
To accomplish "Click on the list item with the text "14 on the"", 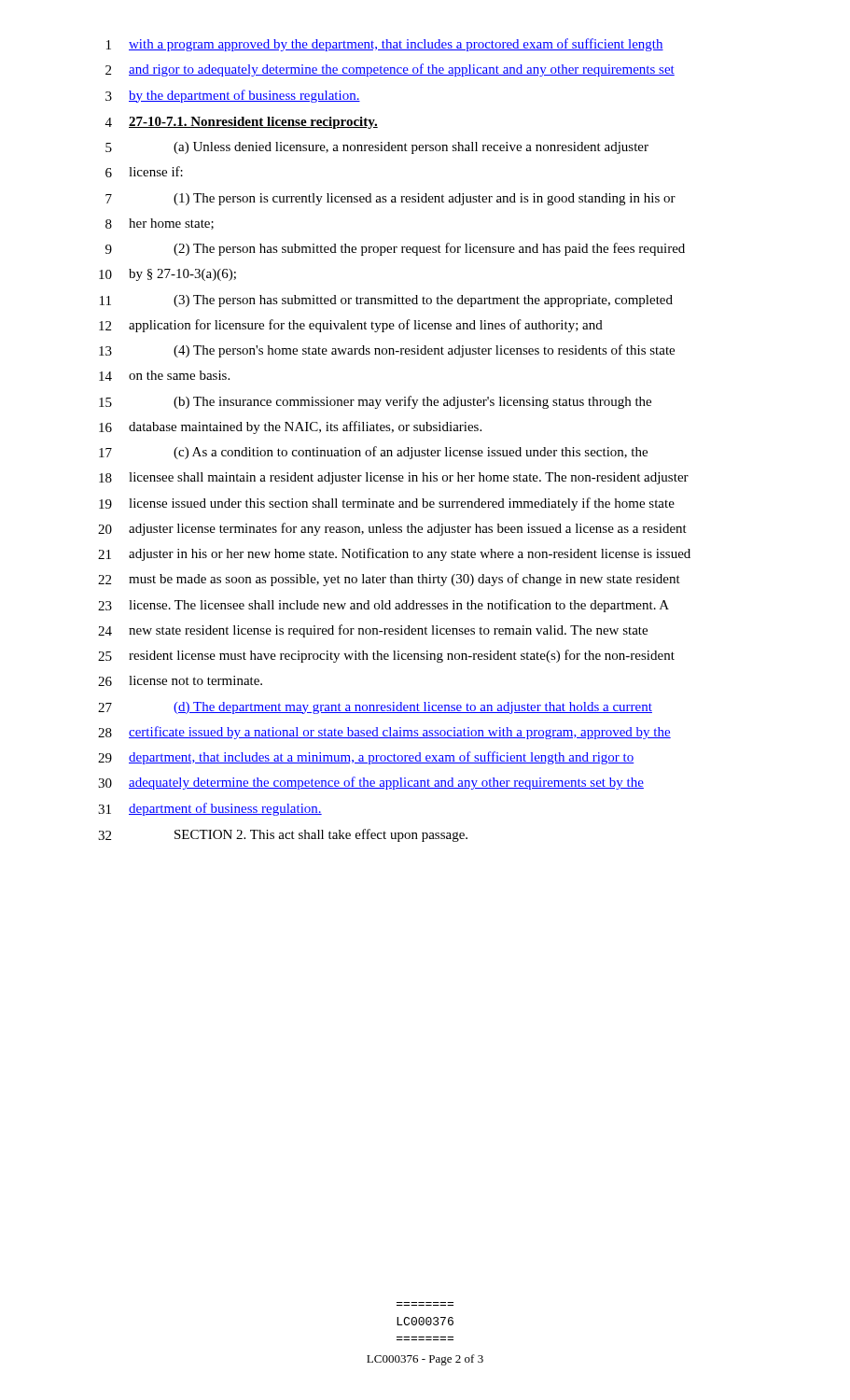I will 164,376.
